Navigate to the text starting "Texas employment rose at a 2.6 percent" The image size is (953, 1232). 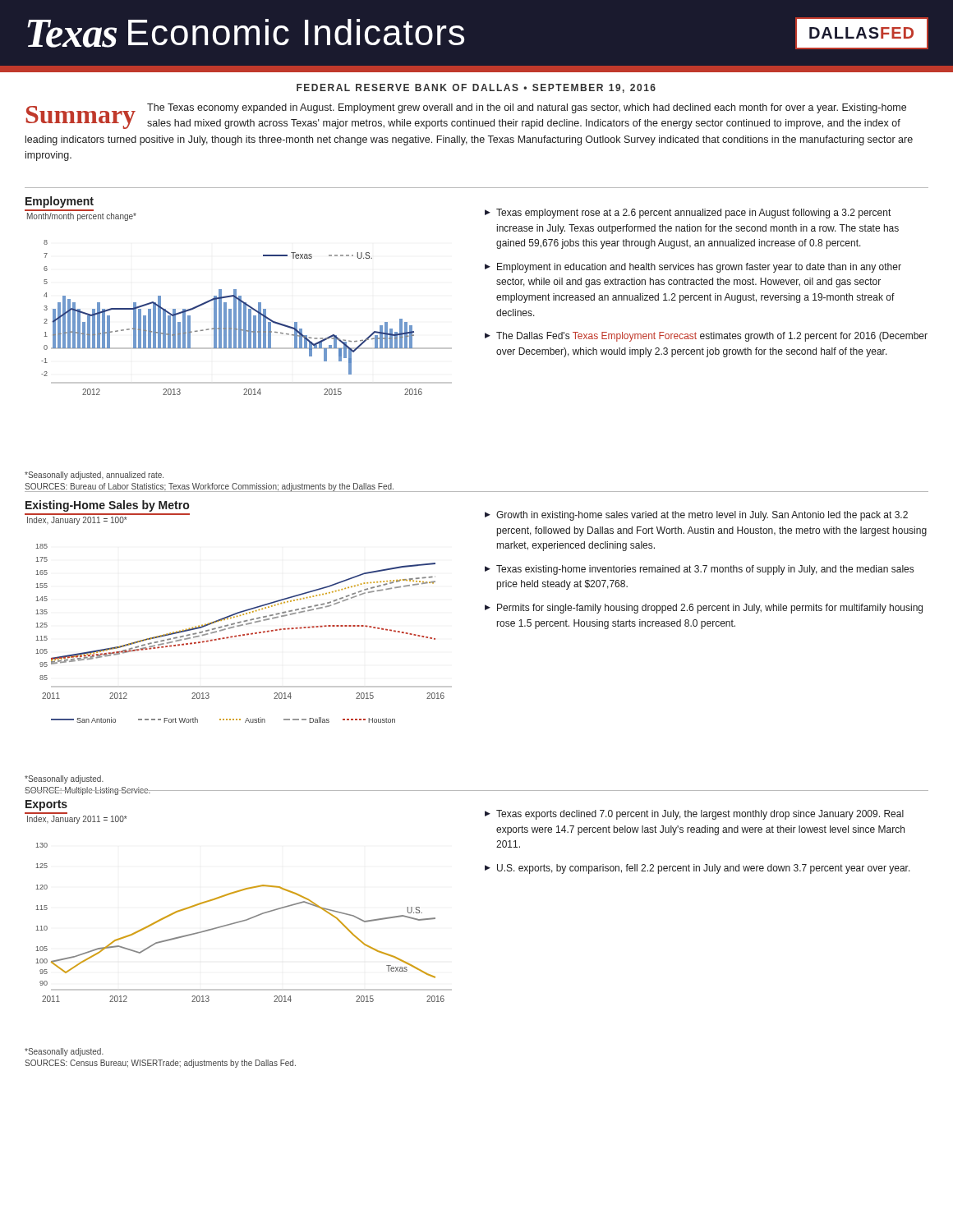698,228
